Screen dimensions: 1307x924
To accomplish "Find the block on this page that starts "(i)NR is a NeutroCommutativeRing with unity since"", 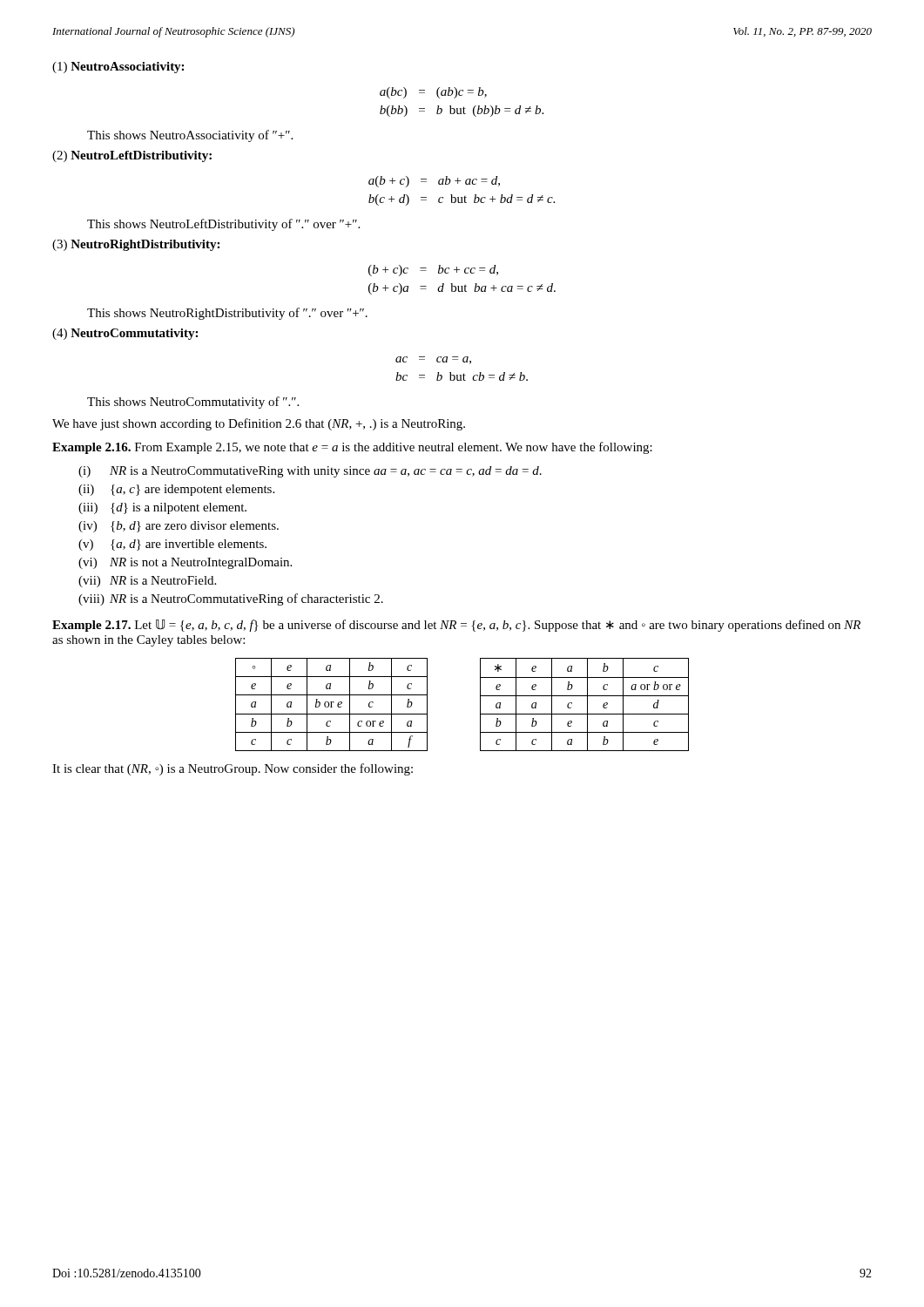I will pos(475,471).
